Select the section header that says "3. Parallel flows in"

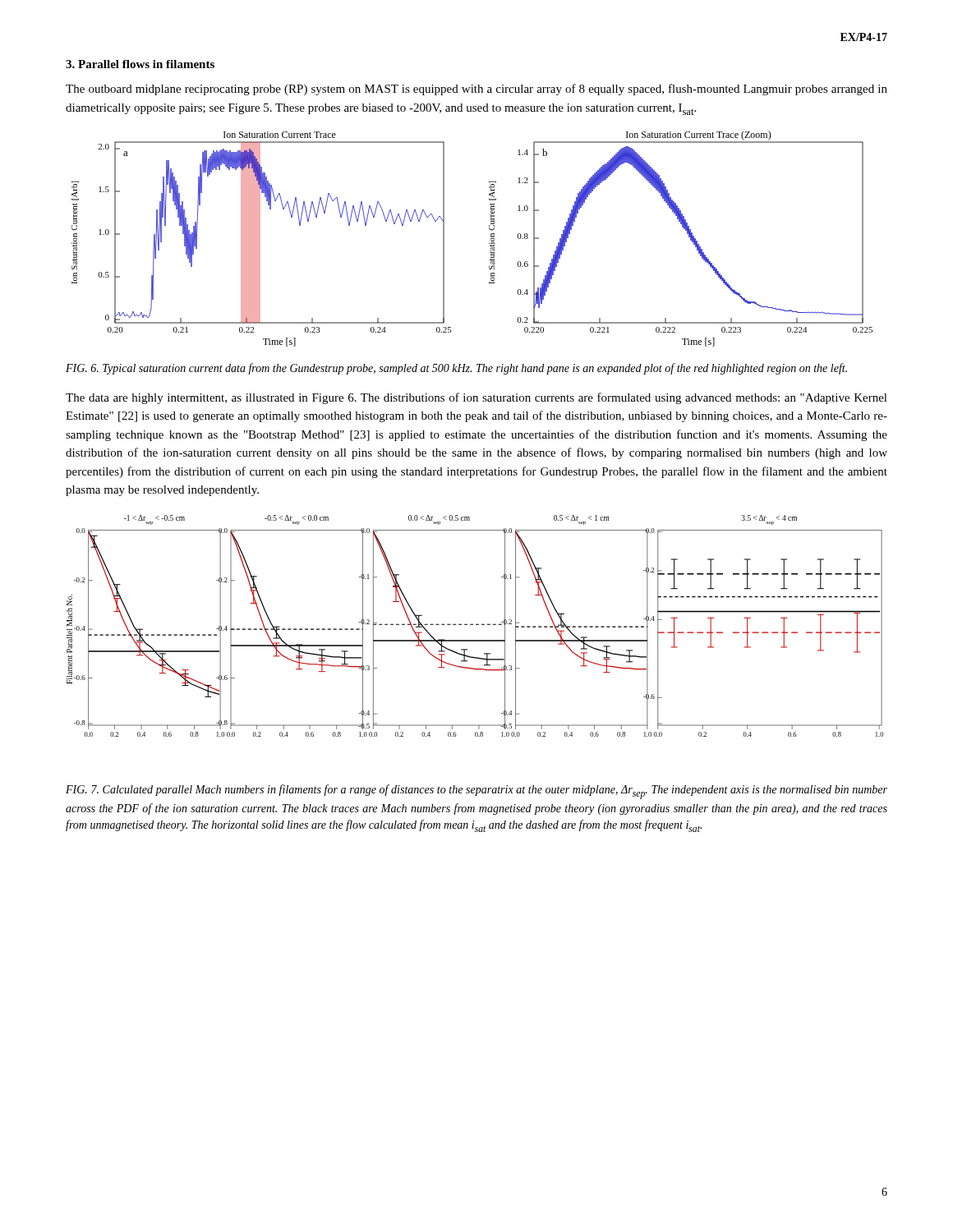[140, 64]
